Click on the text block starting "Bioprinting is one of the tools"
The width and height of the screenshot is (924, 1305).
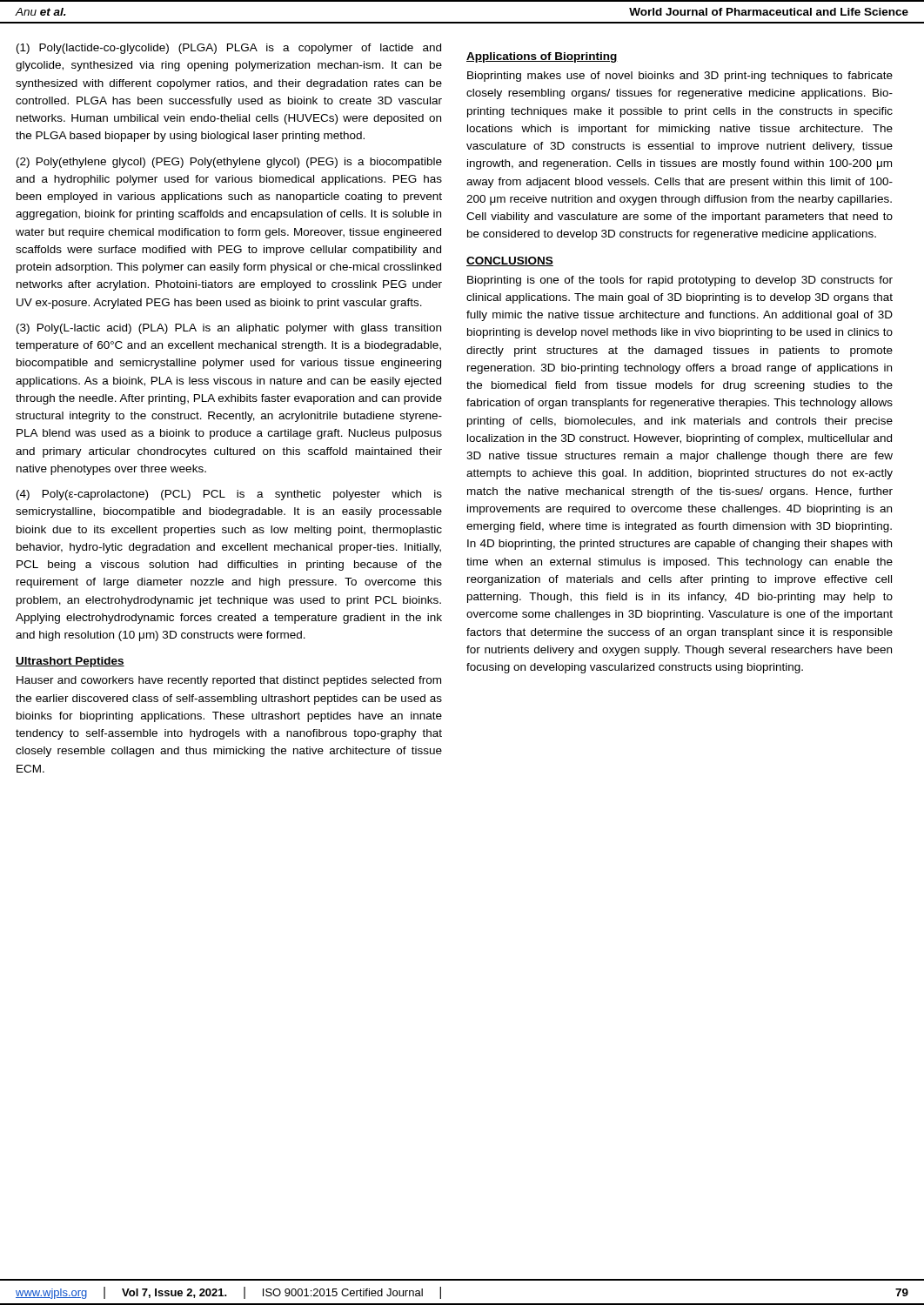[680, 474]
